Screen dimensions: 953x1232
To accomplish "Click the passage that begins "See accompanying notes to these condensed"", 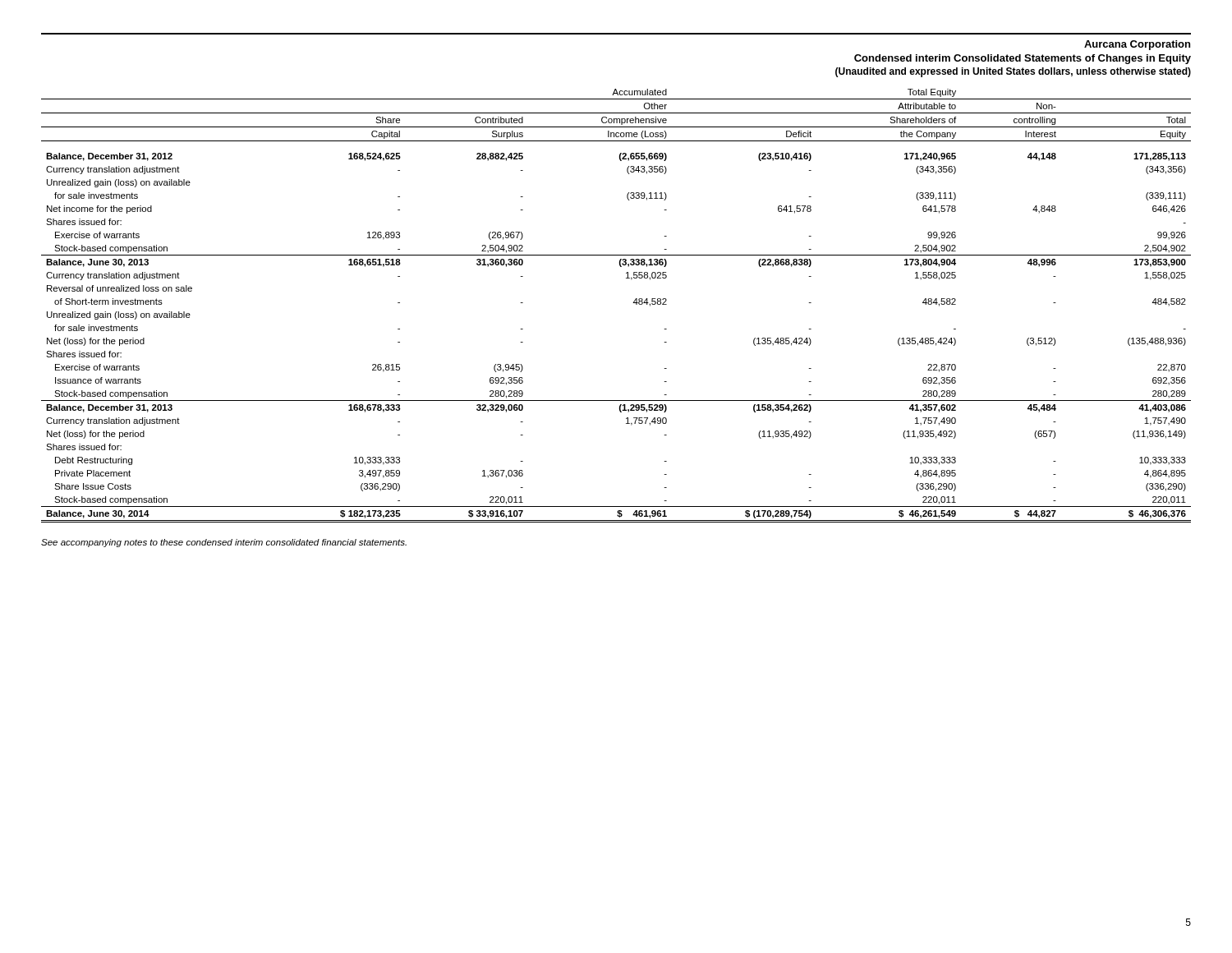I will click(x=224, y=542).
